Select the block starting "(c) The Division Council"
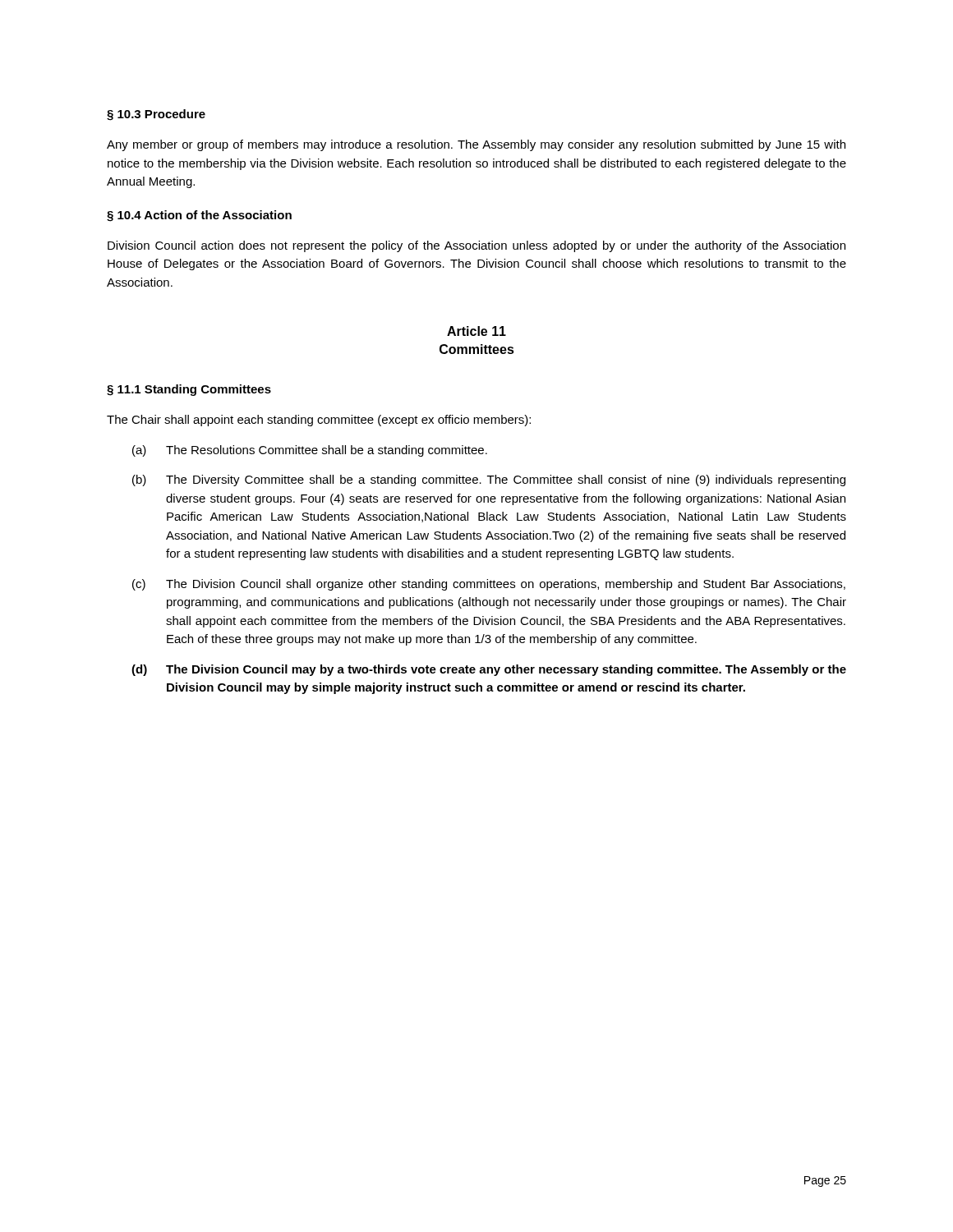Viewport: 953px width, 1232px height. [489, 611]
